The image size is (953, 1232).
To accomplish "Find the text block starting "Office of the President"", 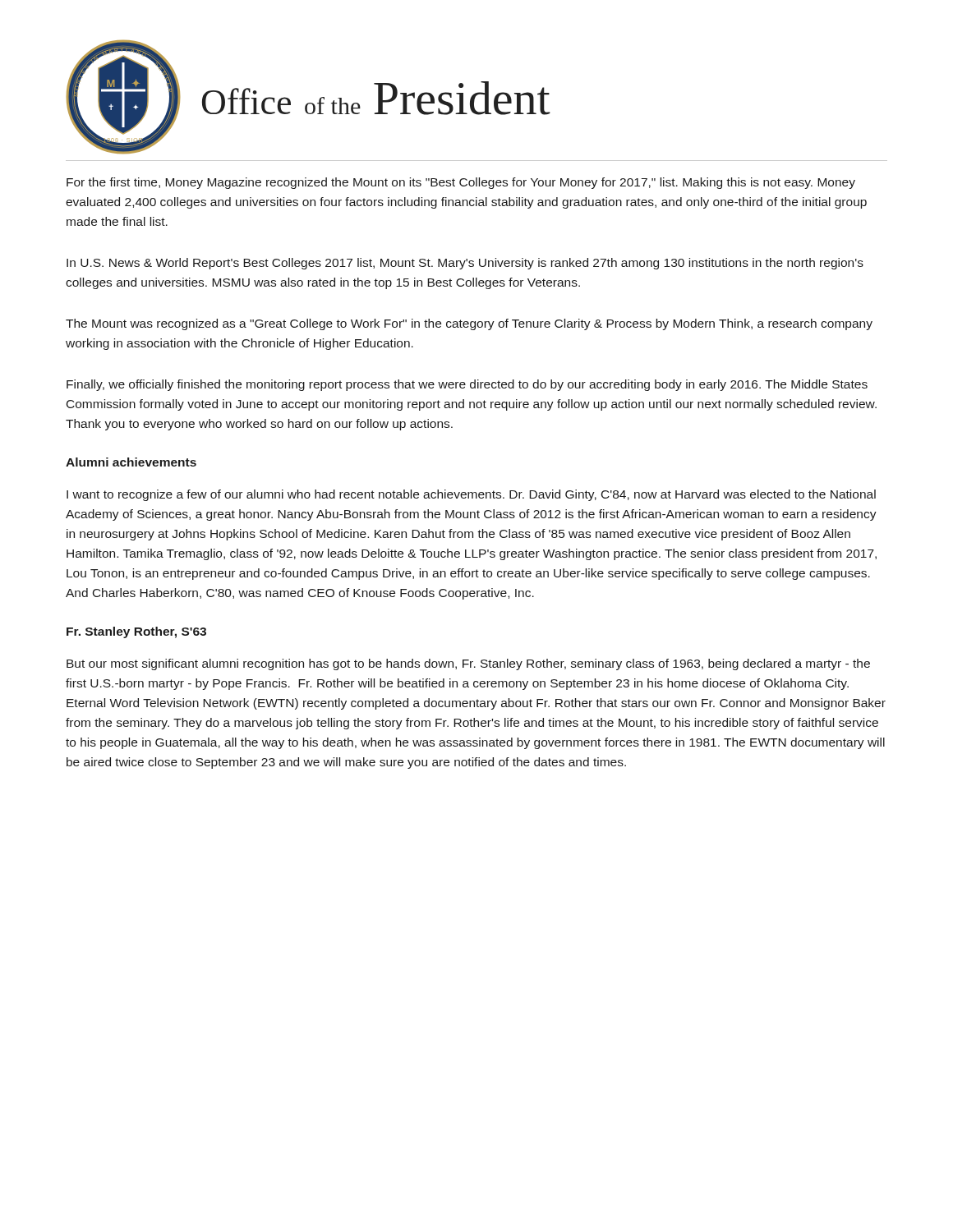I will pyautogui.click(x=375, y=99).
